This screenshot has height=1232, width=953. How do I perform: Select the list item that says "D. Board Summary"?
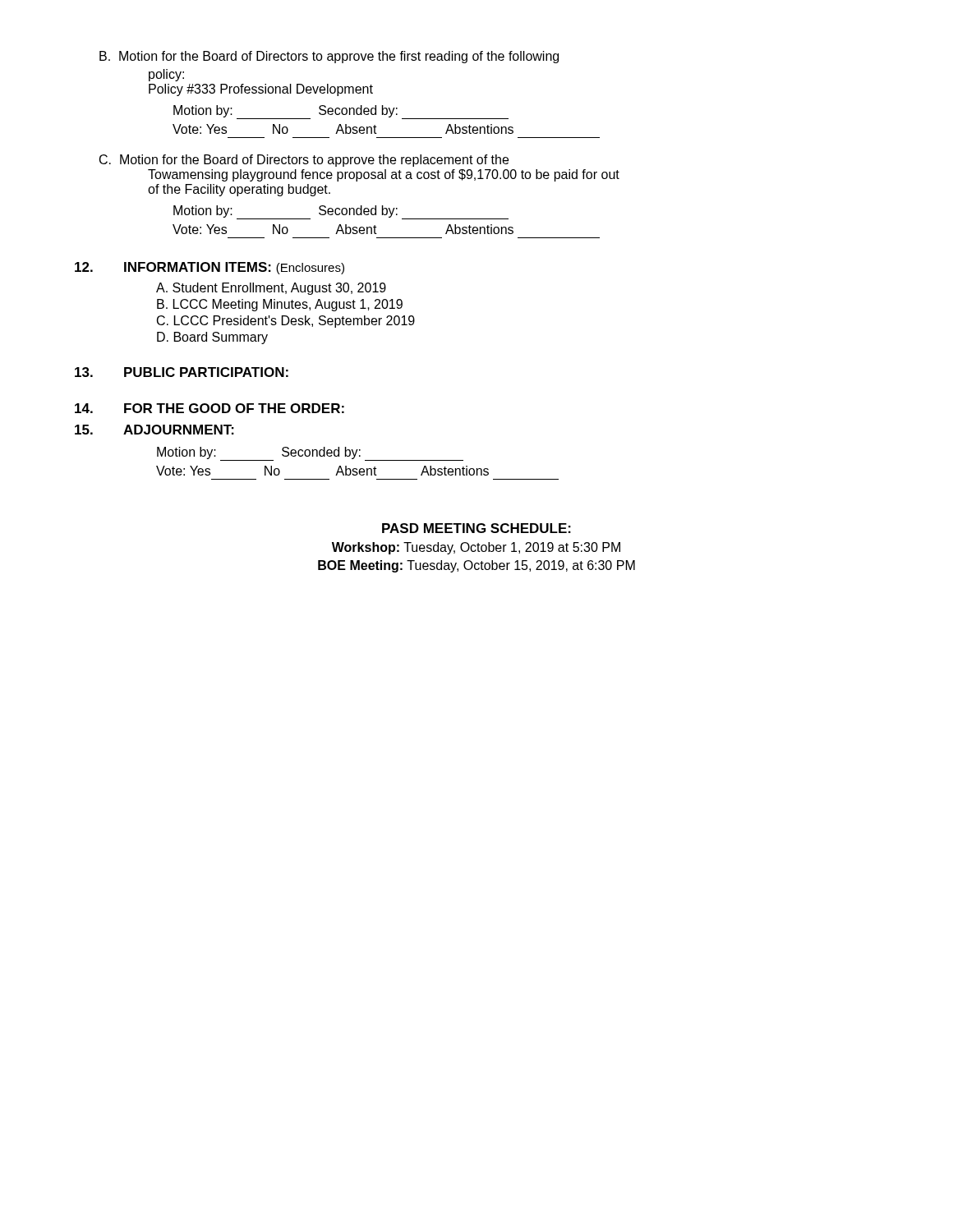(x=212, y=337)
